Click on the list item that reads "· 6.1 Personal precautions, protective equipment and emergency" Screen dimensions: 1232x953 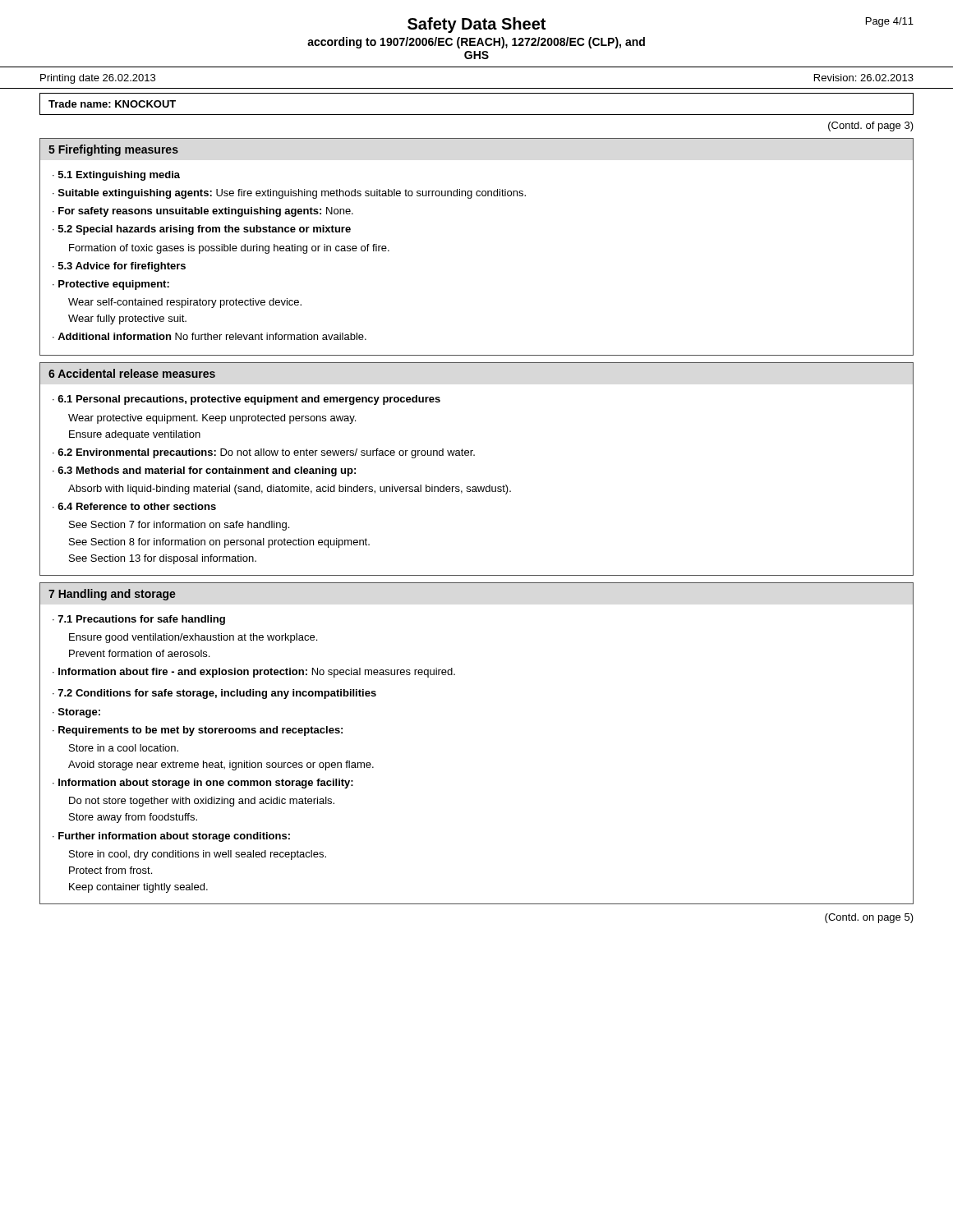coord(246,399)
